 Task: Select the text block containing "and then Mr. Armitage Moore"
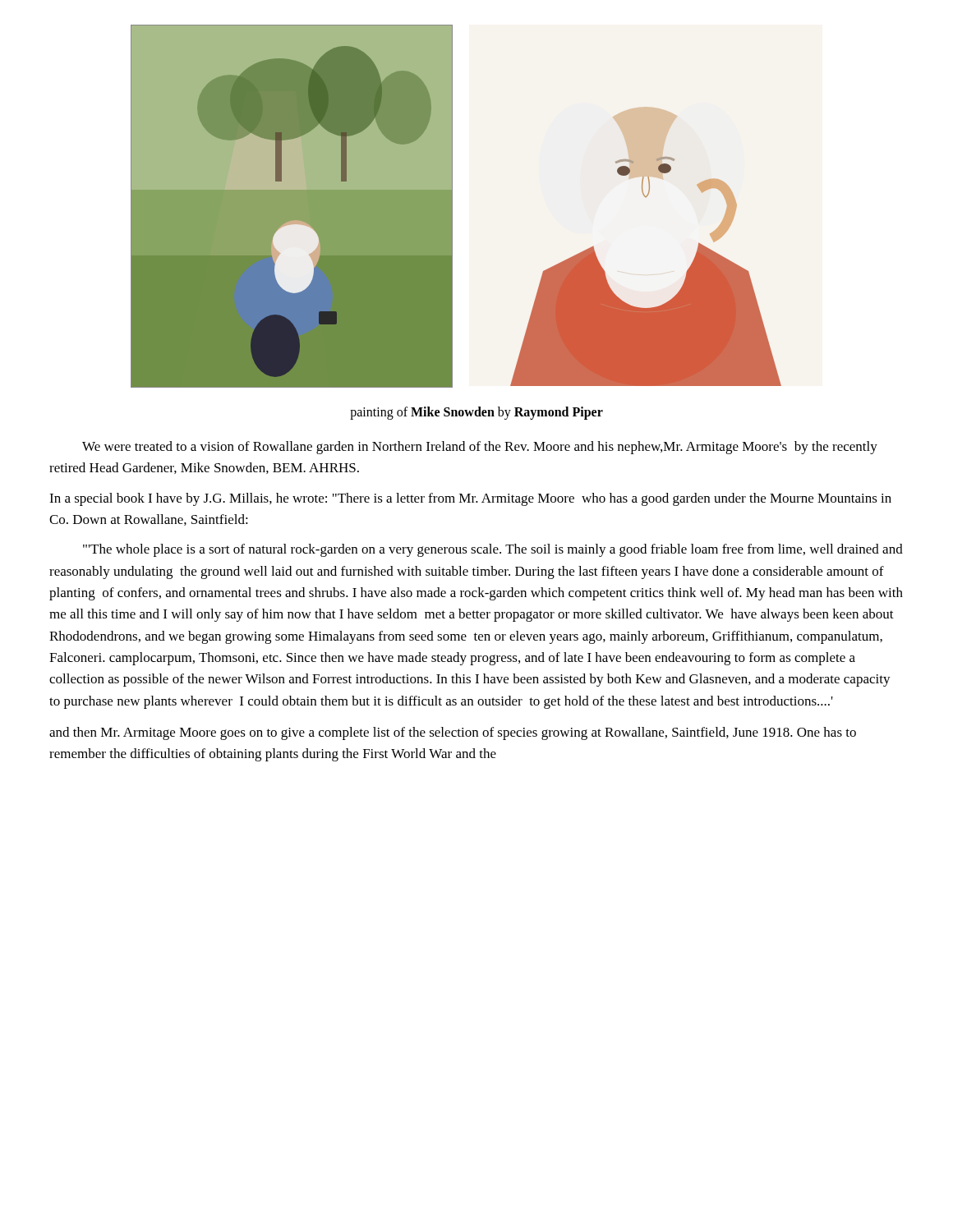(x=476, y=744)
